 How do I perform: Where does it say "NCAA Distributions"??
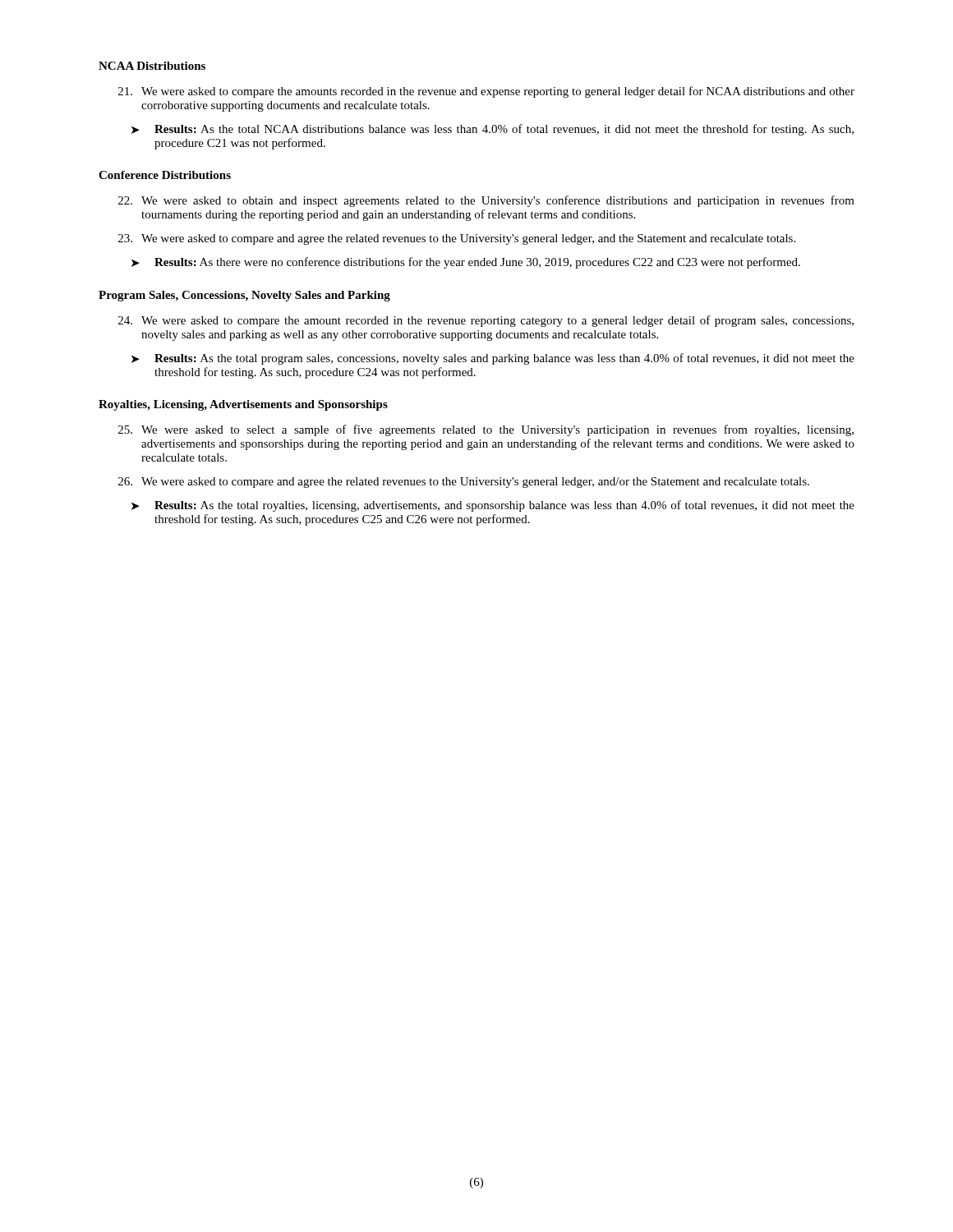[x=152, y=66]
